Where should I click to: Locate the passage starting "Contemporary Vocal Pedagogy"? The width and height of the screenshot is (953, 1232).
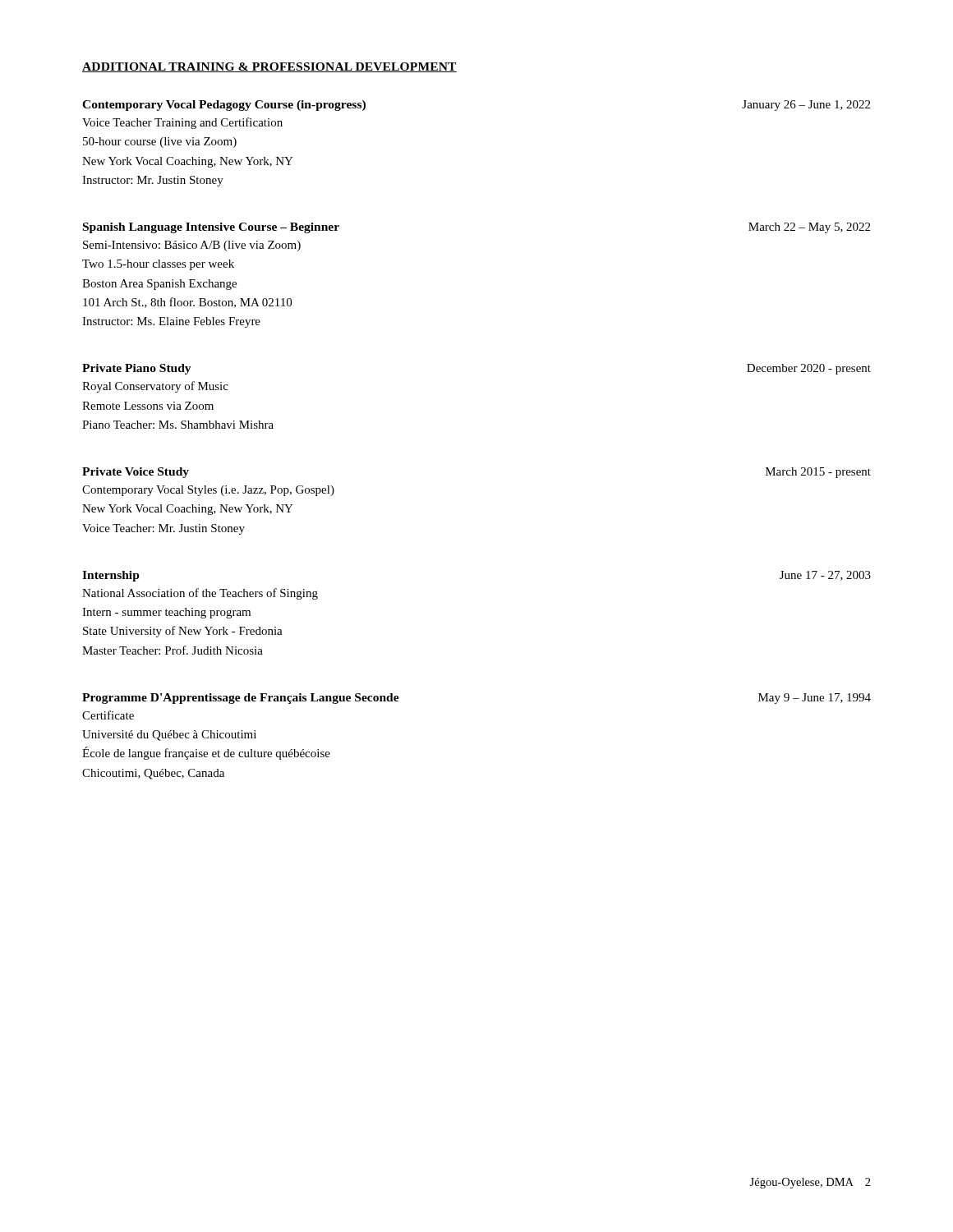pyautogui.click(x=231, y=106)
